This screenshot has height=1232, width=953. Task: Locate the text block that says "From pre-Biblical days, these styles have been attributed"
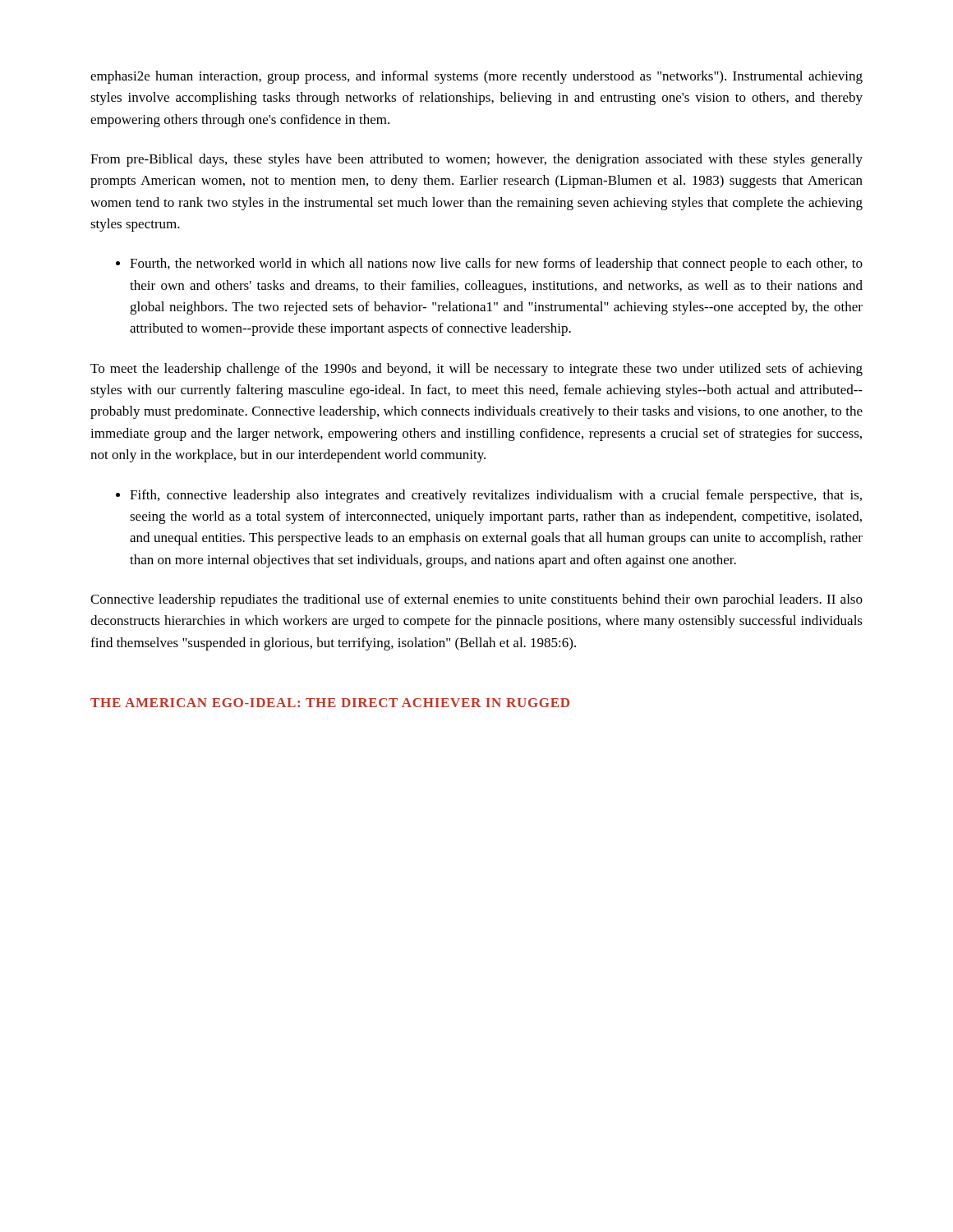476,192
